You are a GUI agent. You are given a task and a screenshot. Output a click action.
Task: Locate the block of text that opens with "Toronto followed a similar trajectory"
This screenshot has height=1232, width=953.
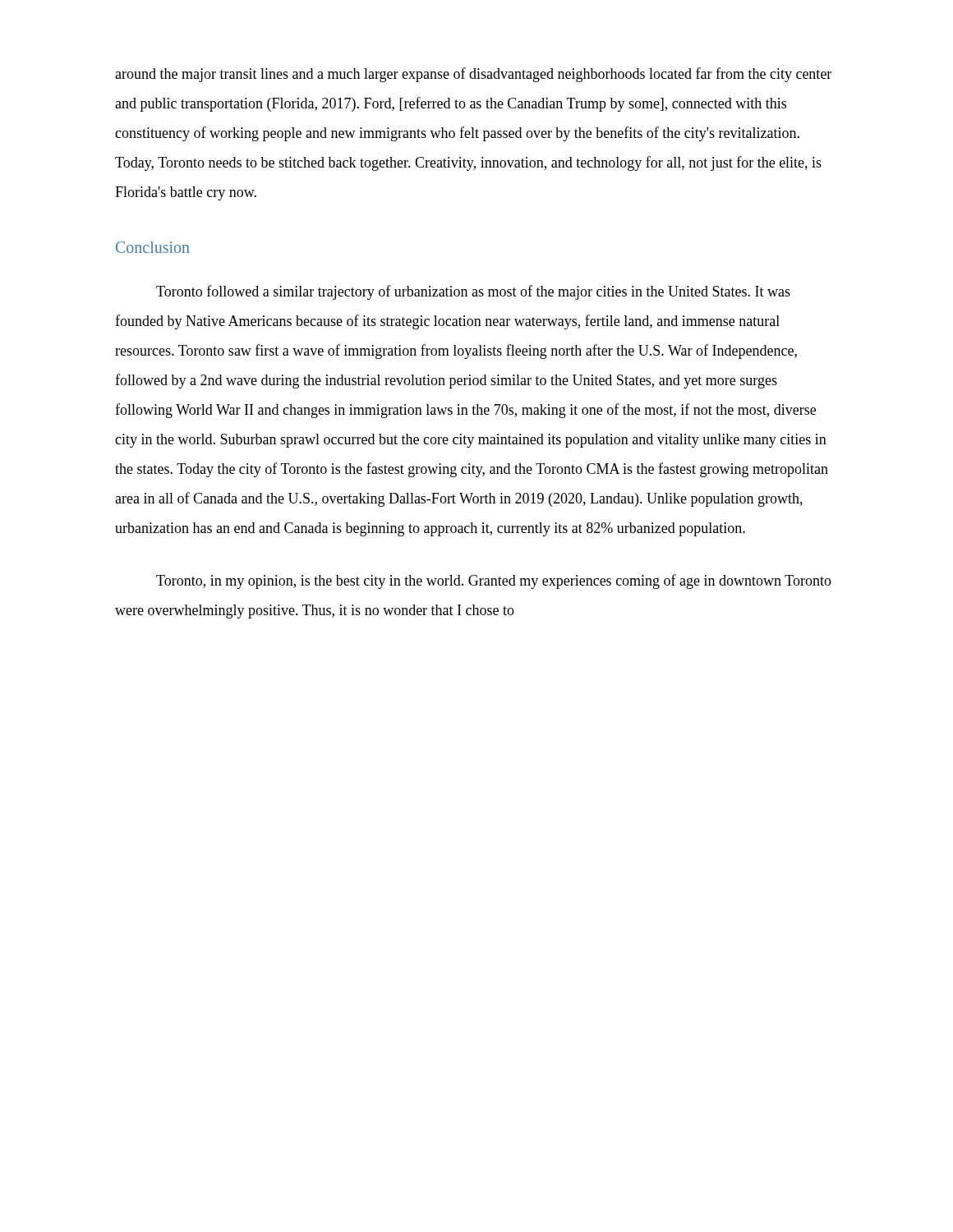point(476,410)
